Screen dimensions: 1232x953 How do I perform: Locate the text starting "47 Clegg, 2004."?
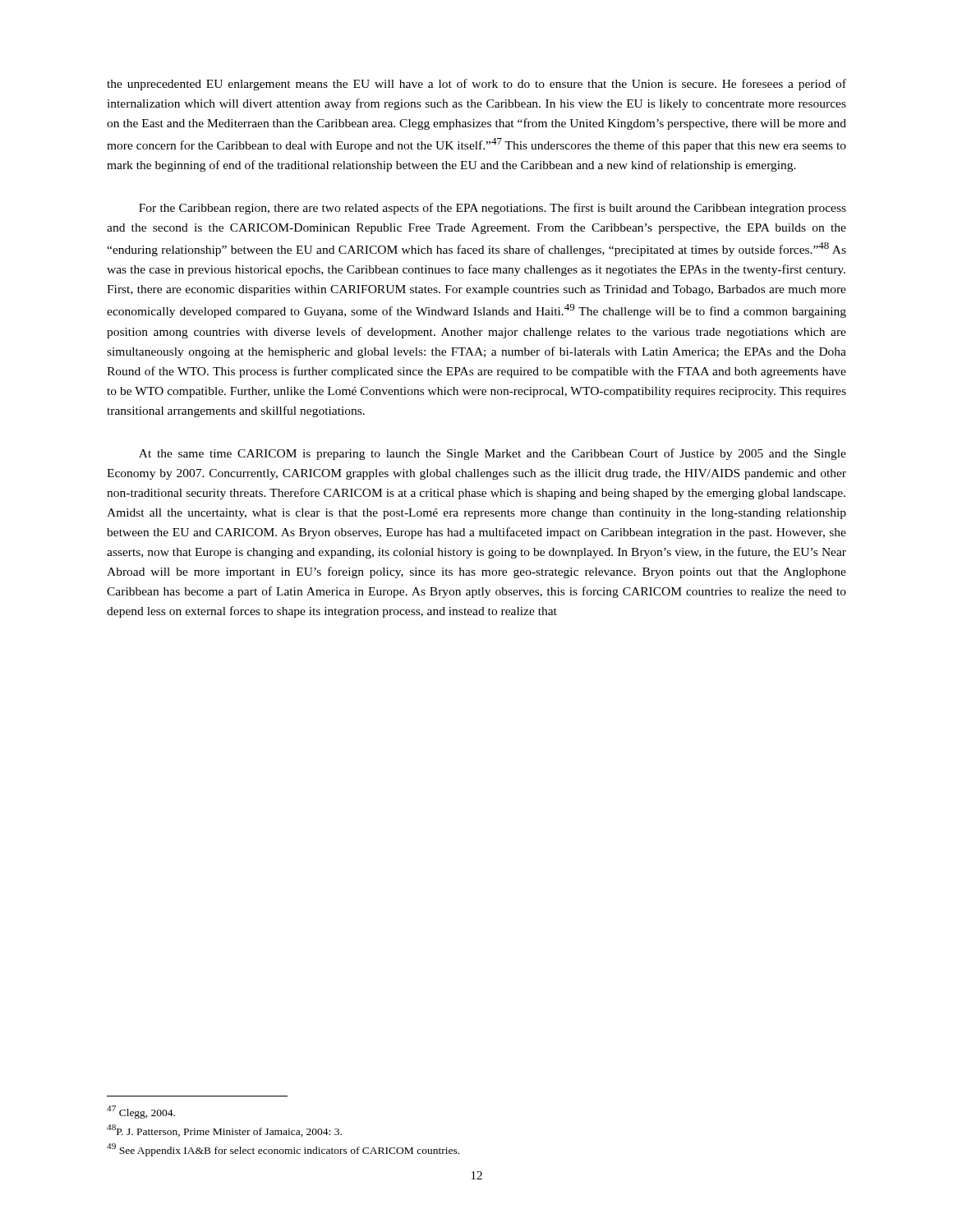tap(141, 1110)
